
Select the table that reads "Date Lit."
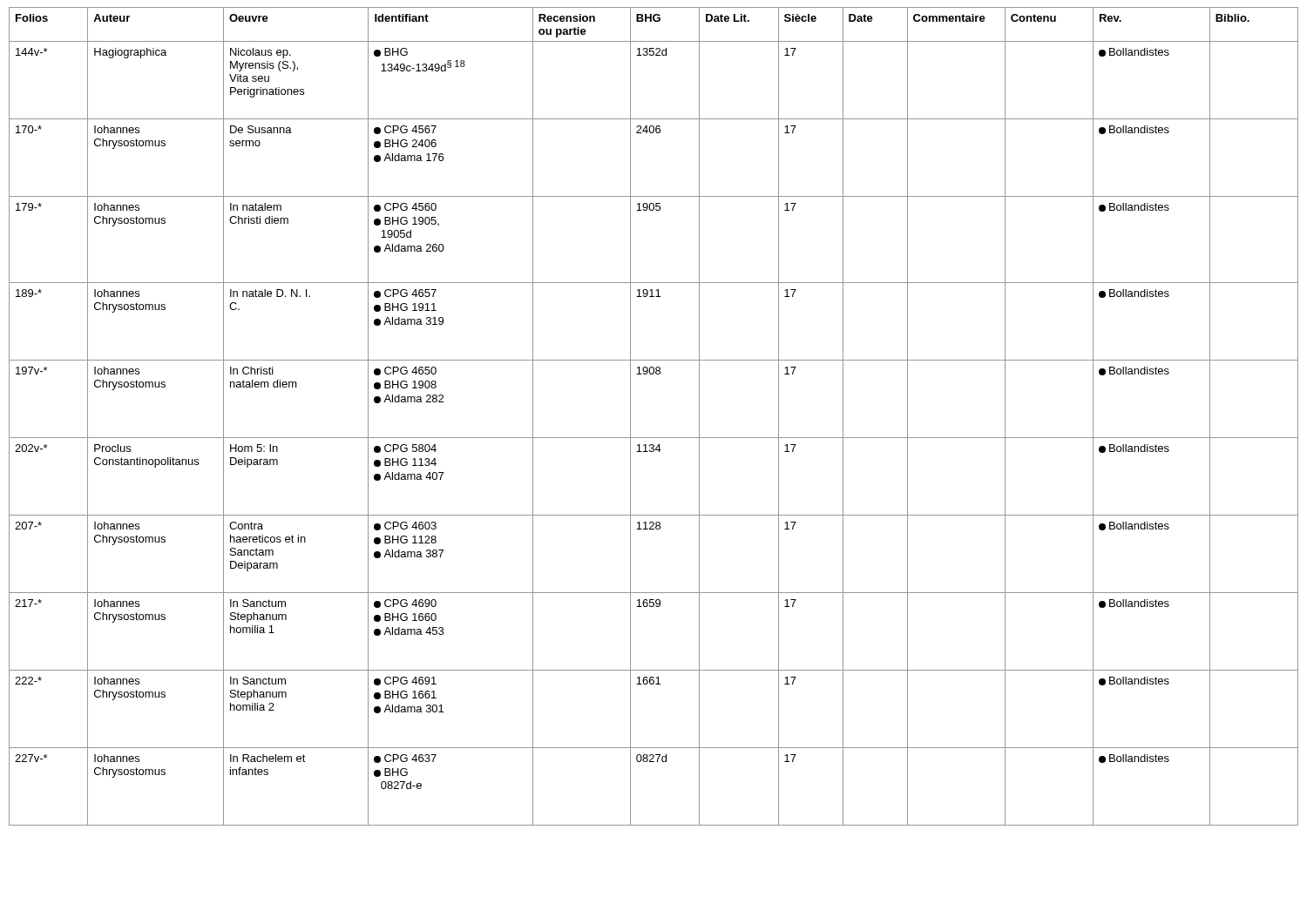[654, 413]
